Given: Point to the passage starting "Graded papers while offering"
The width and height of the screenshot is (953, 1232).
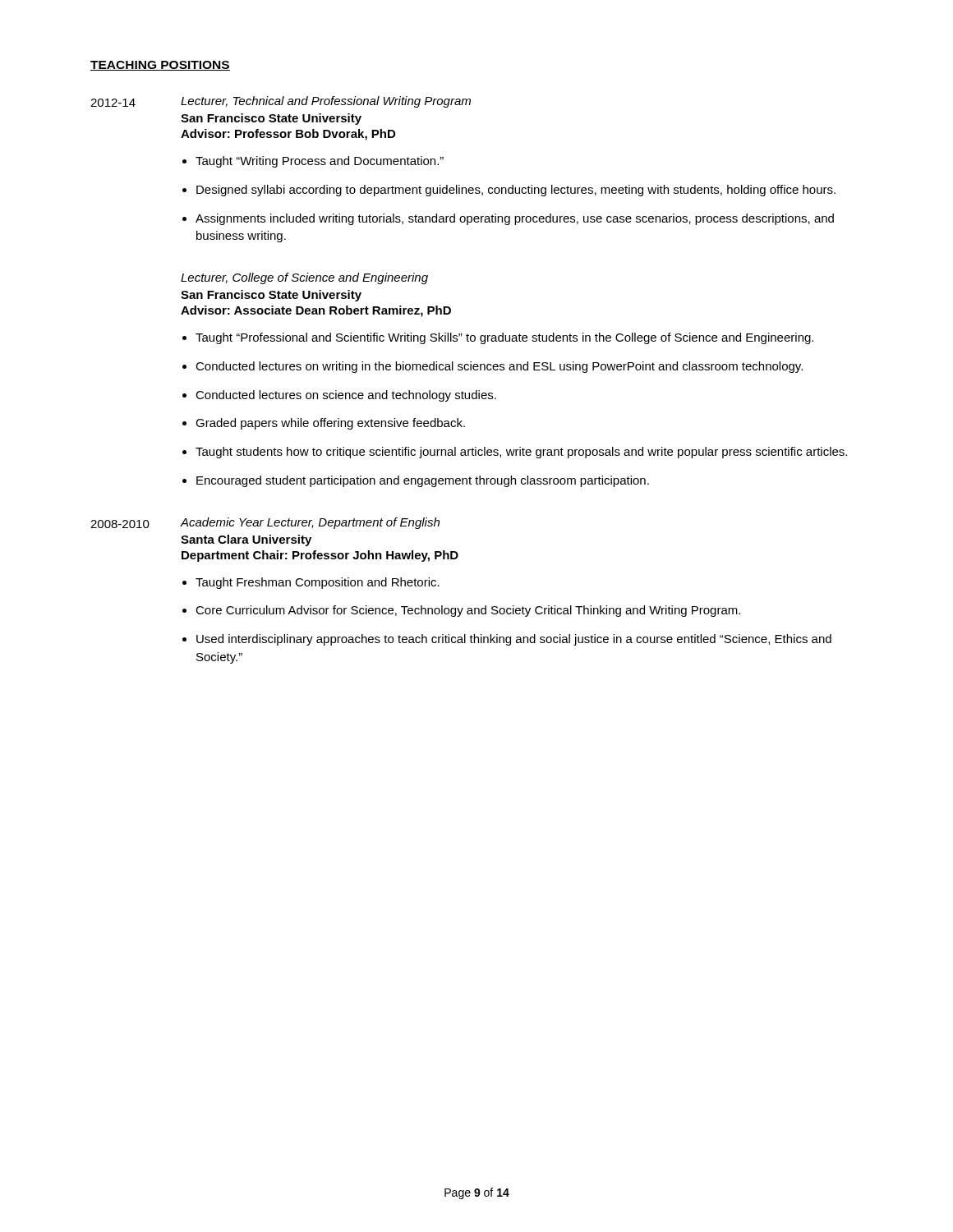Looking at the screenshot, I should coord(331,423).
